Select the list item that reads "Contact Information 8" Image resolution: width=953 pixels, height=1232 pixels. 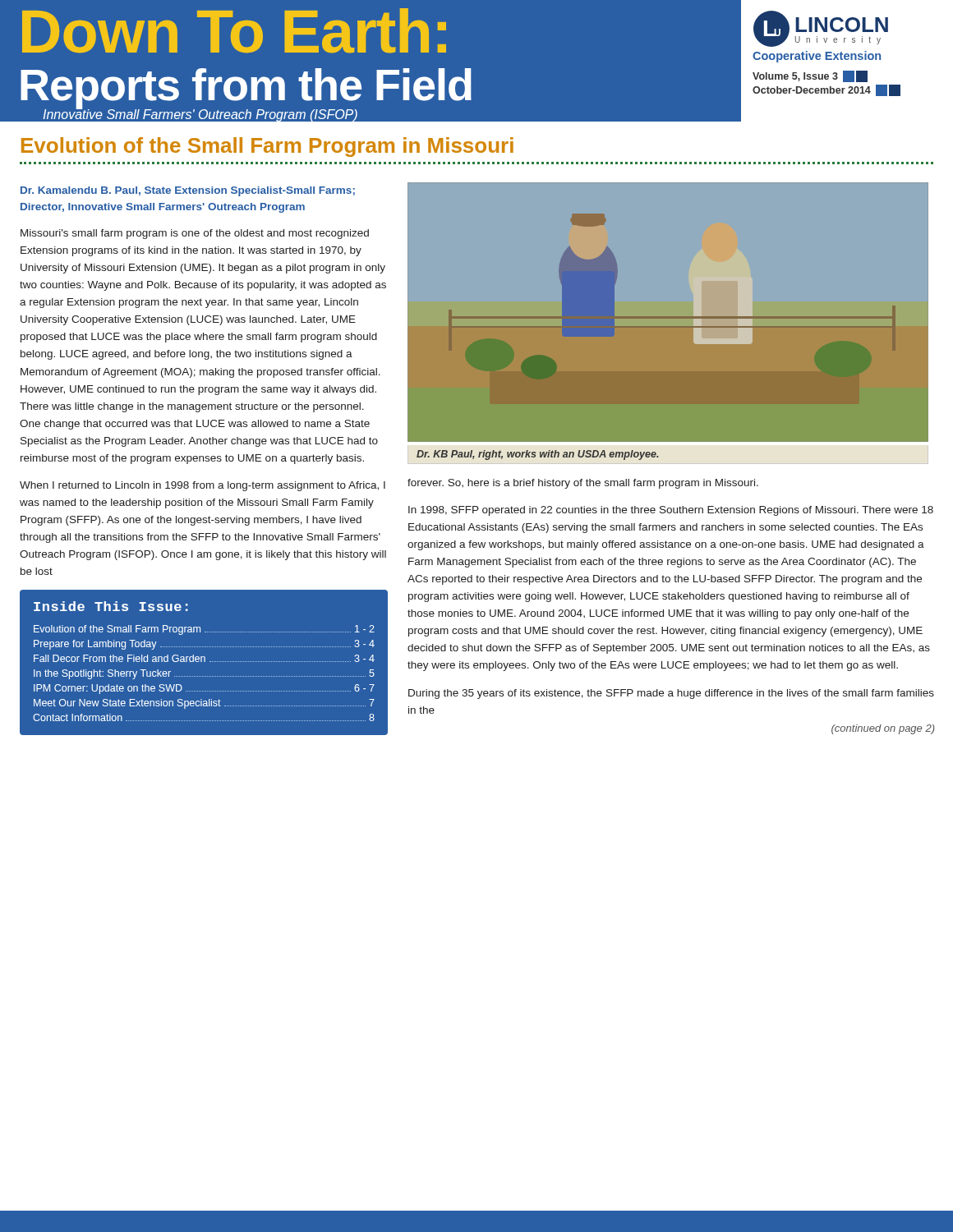point(204,718)
